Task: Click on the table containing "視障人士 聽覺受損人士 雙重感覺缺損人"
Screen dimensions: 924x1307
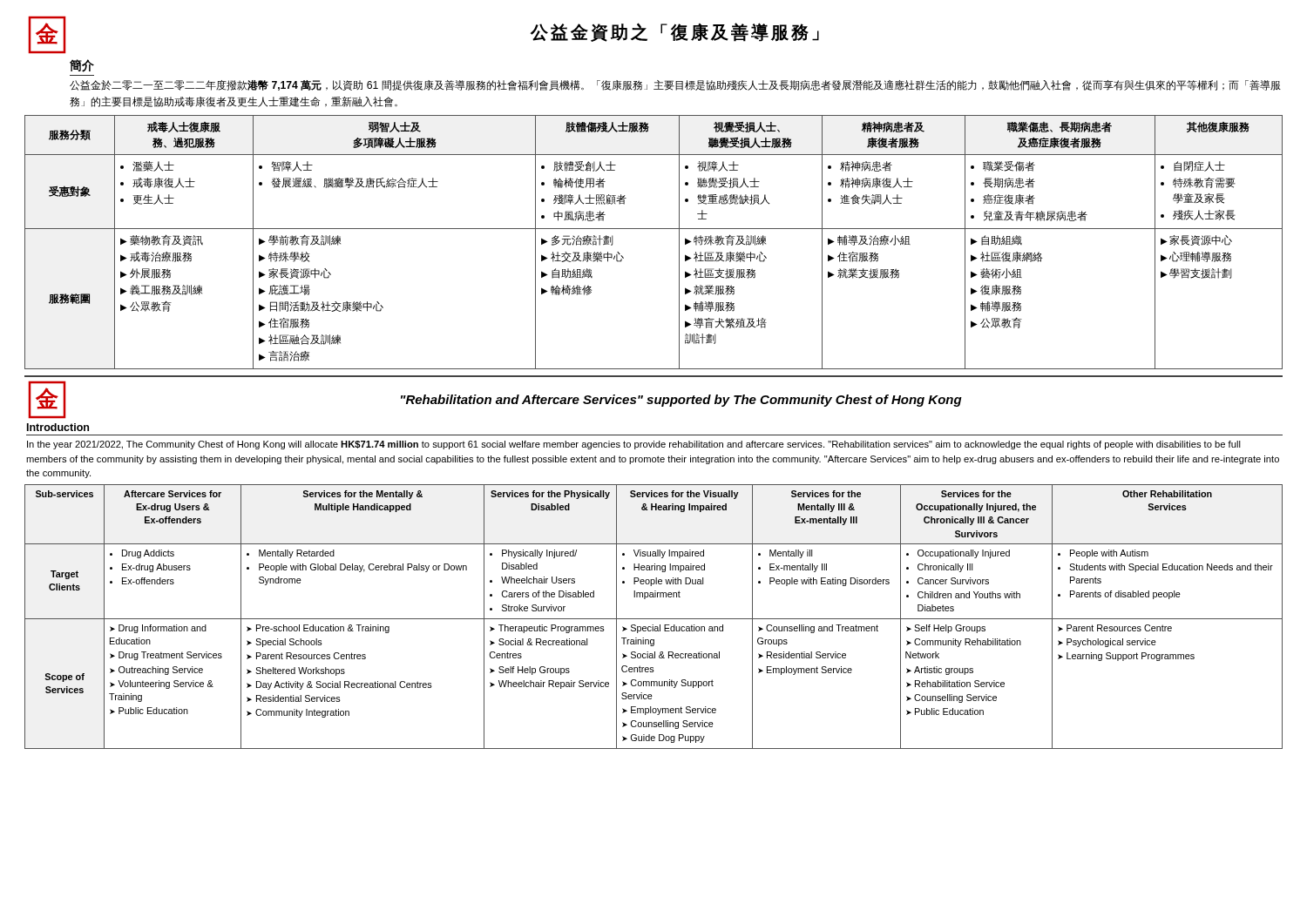Action: tap(654, 242)
